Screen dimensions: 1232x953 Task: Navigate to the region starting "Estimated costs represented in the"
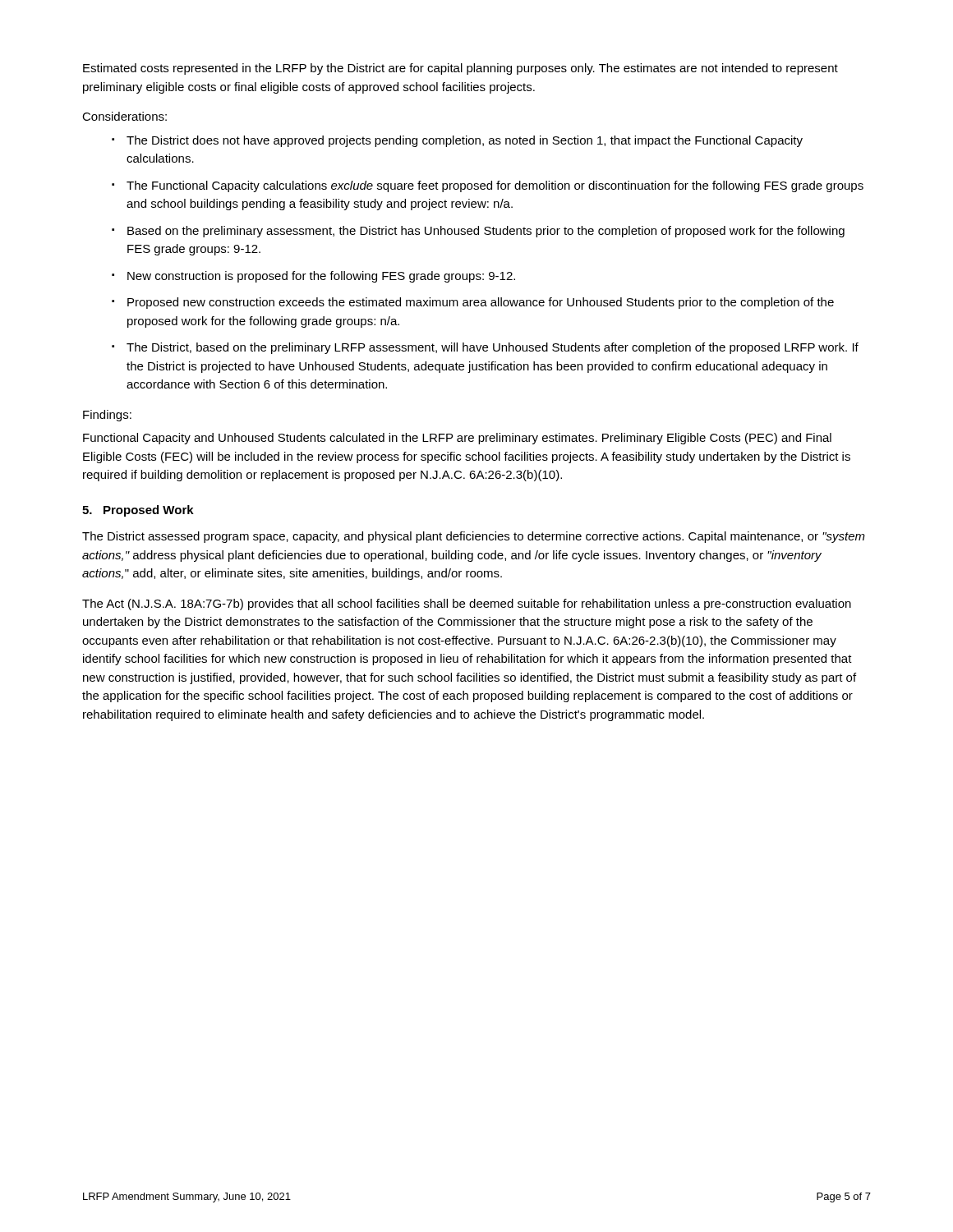460,77
